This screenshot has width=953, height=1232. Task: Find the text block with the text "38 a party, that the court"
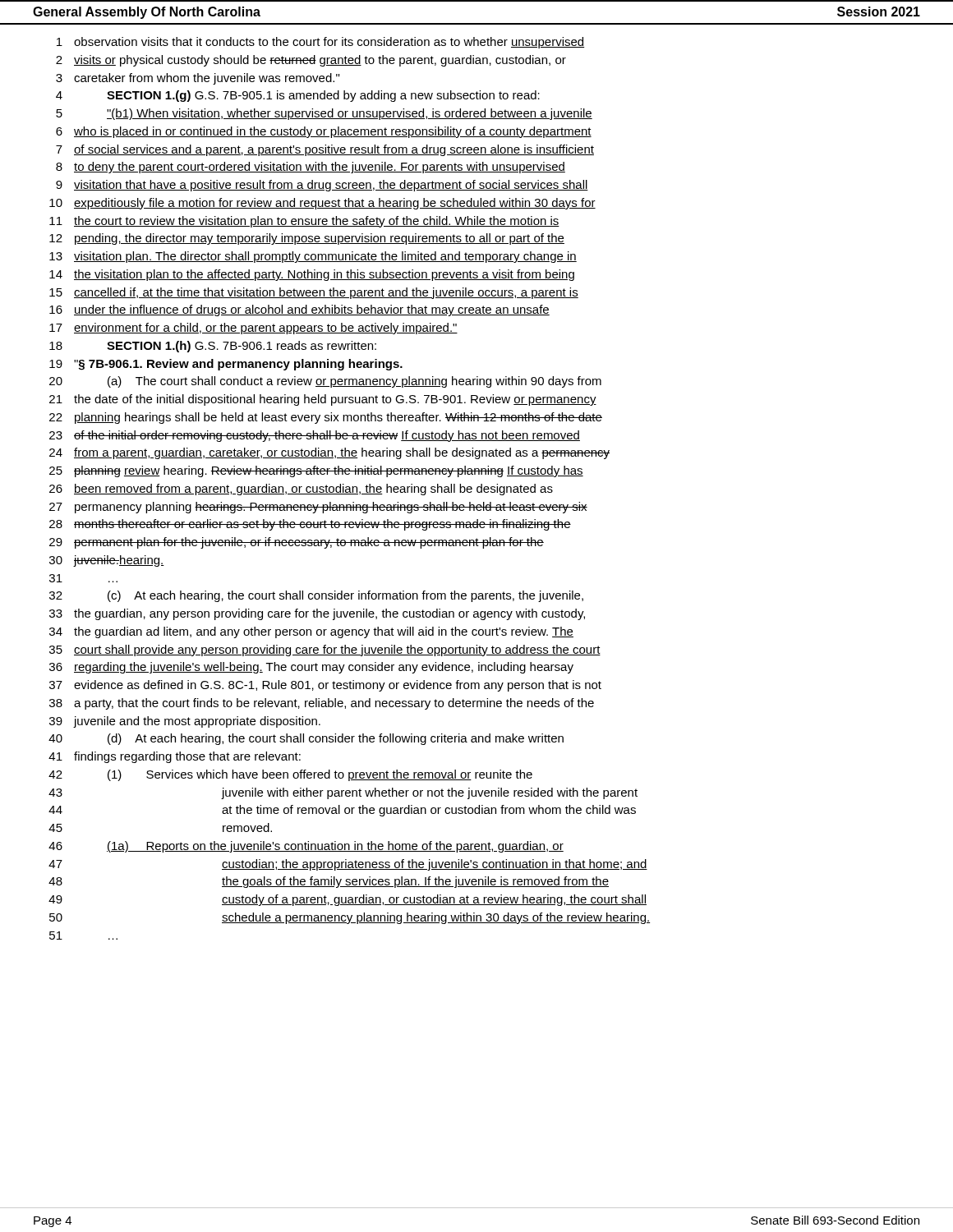[x=476, y=703]
